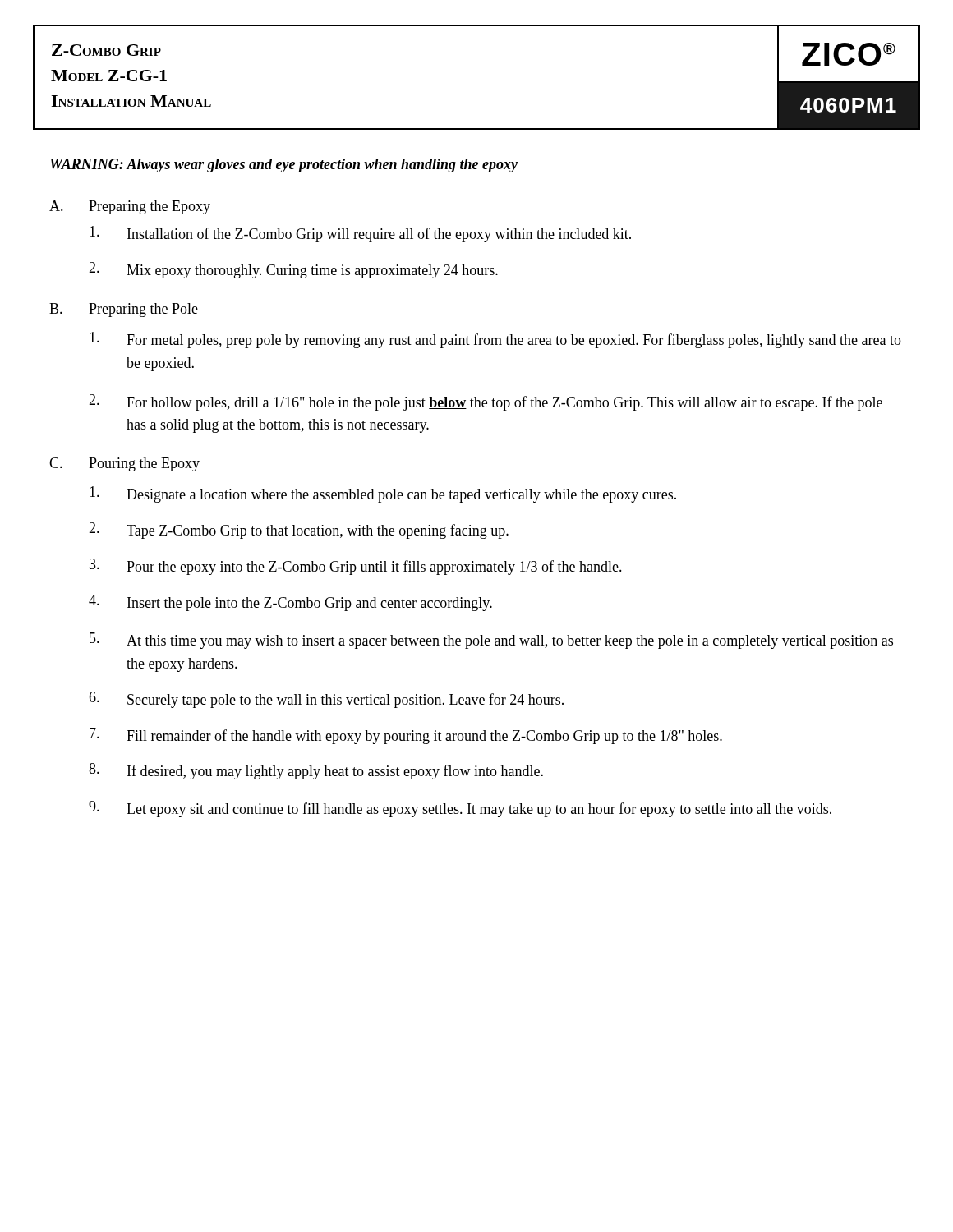Find the list item that says "5. At this time you may"
The image size is (953, 1232).
(x=496, y=653)
